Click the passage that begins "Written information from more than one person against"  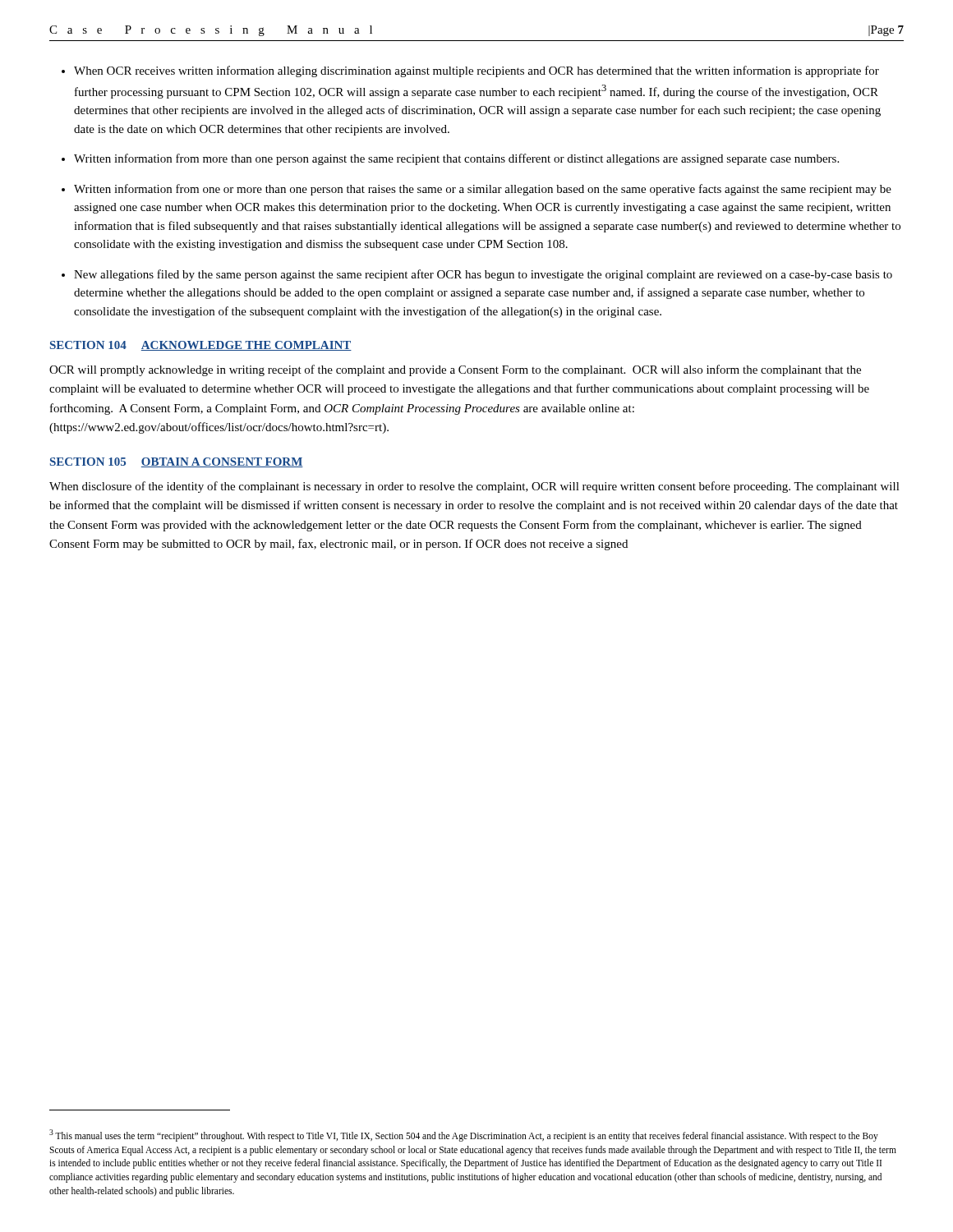[457, 158]
